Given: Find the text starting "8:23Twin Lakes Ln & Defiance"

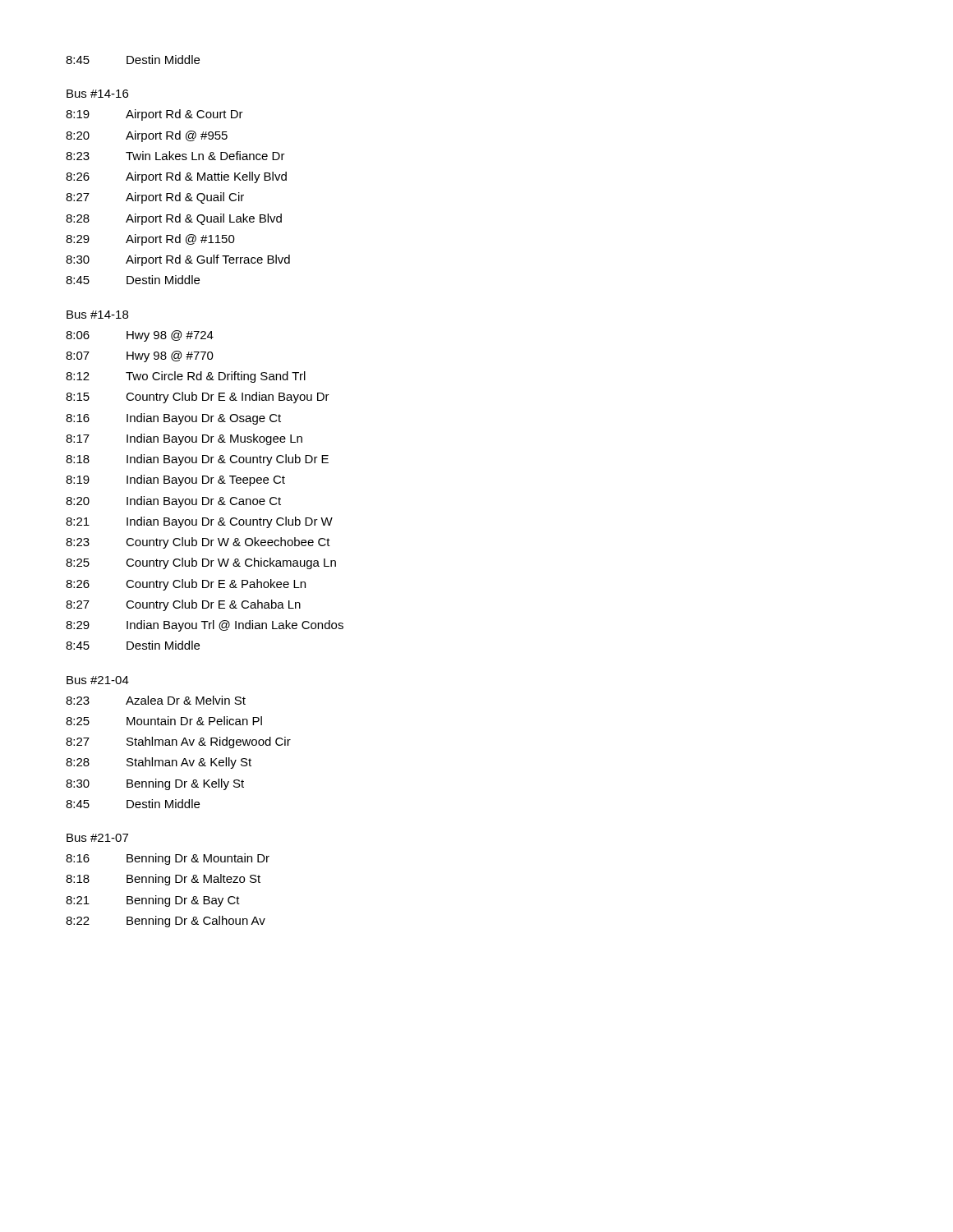Looking at the screenshot, I should click(175, 156).
